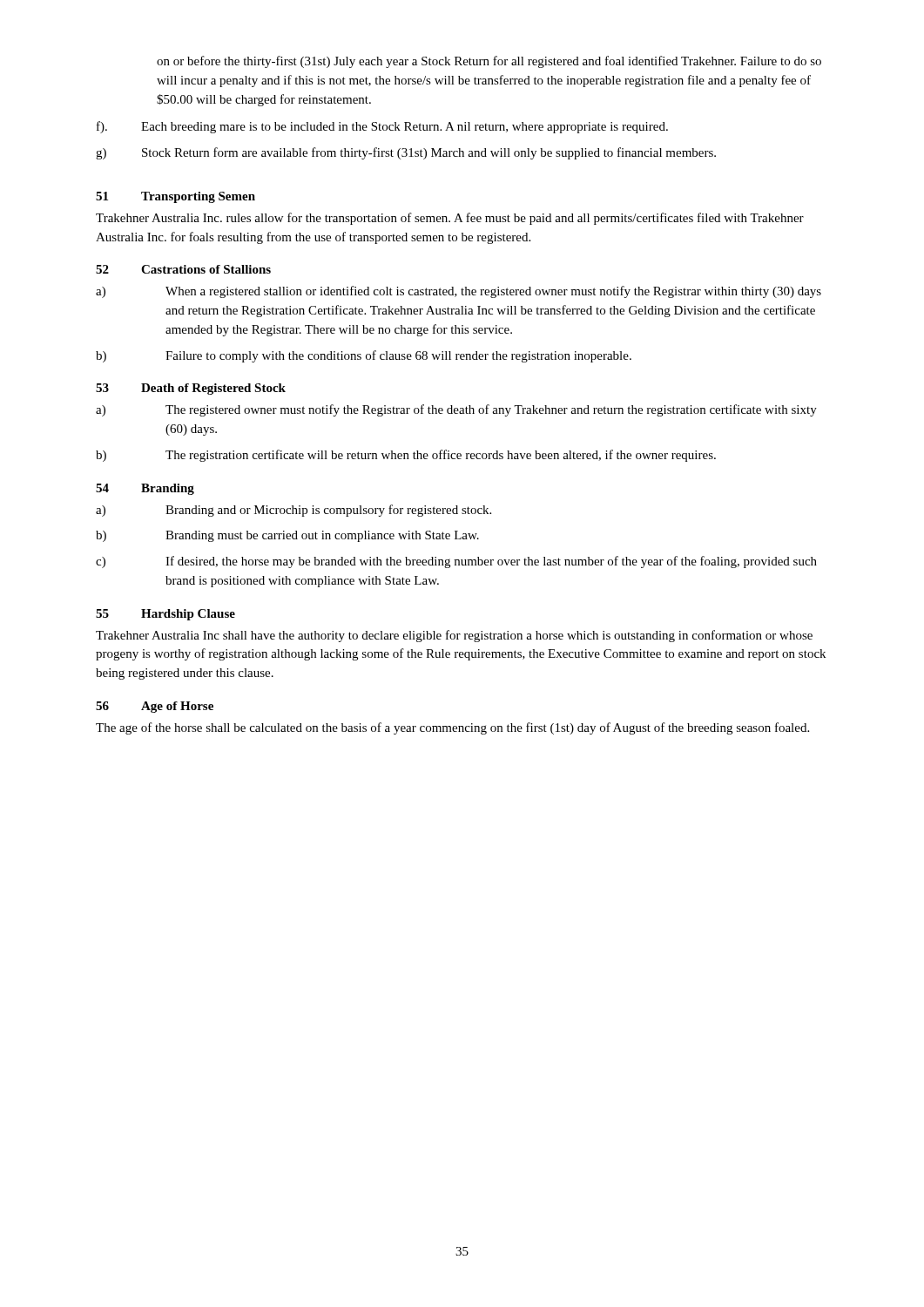Find the text block starting "on or before the thirty-first"
This screenshot has height=1307, width=924.
click(489, 80)
